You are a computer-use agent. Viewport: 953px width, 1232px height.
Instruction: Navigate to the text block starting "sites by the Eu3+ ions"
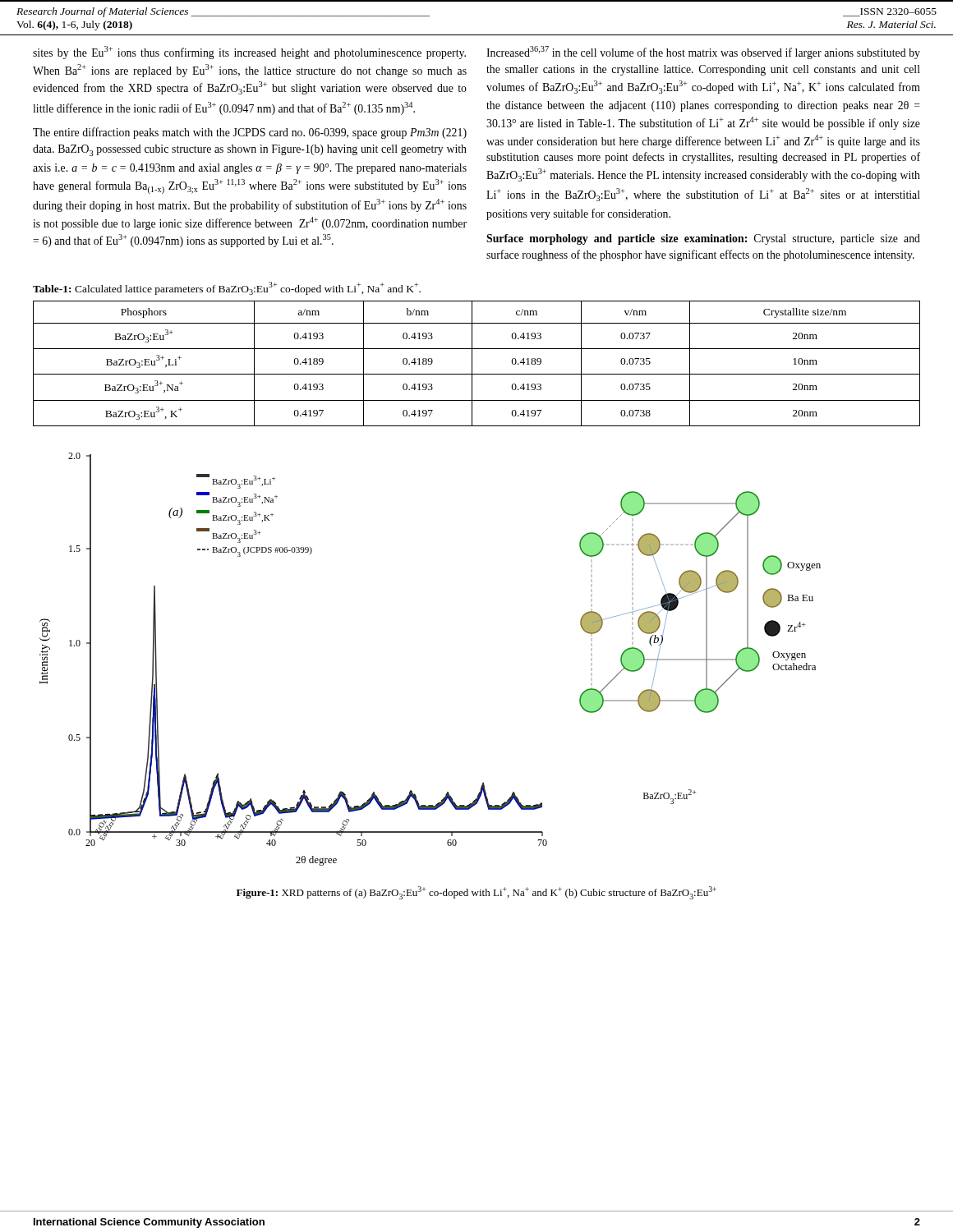[x=250, y=147]
